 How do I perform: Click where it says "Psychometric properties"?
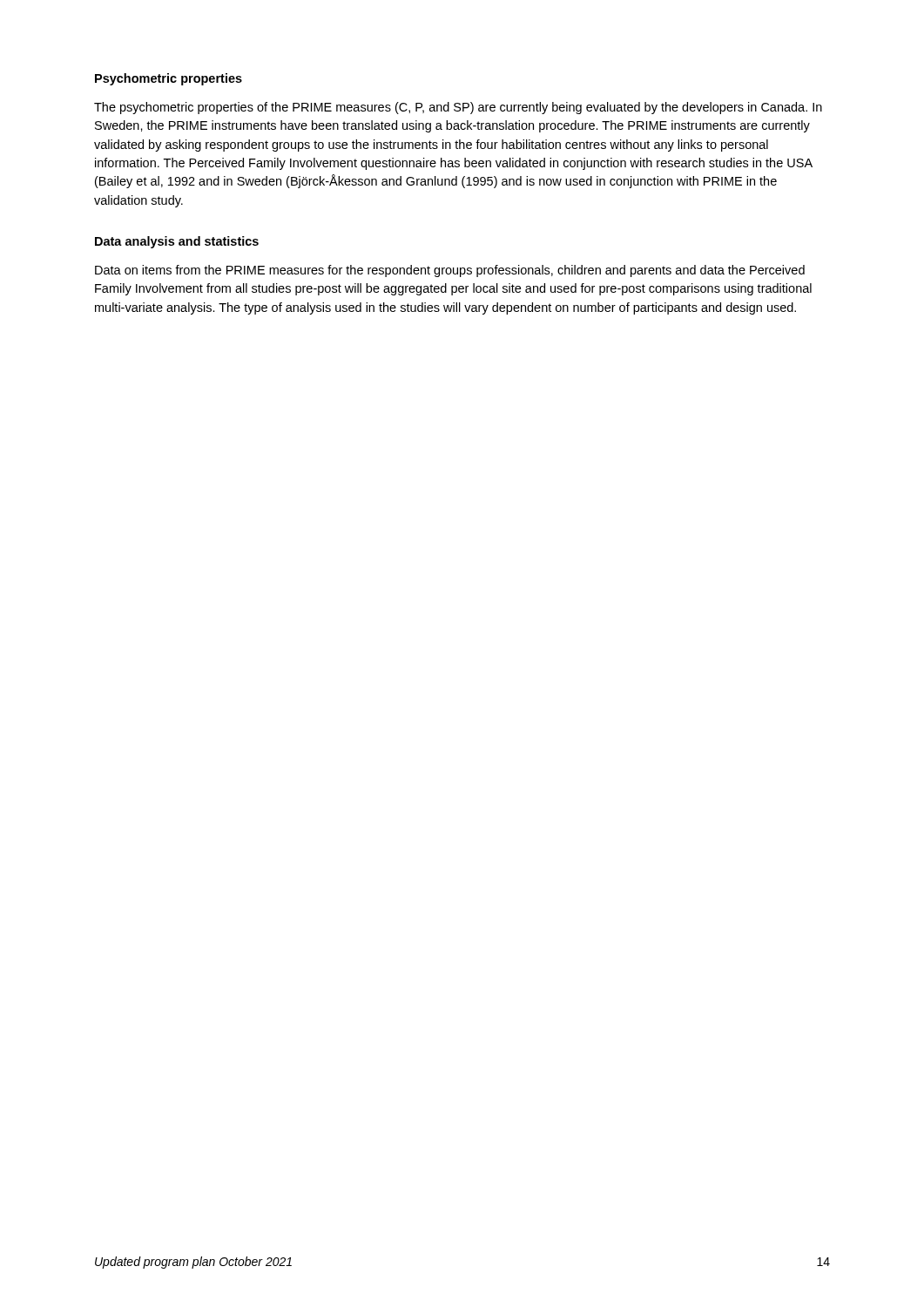(x=168, y=78)
